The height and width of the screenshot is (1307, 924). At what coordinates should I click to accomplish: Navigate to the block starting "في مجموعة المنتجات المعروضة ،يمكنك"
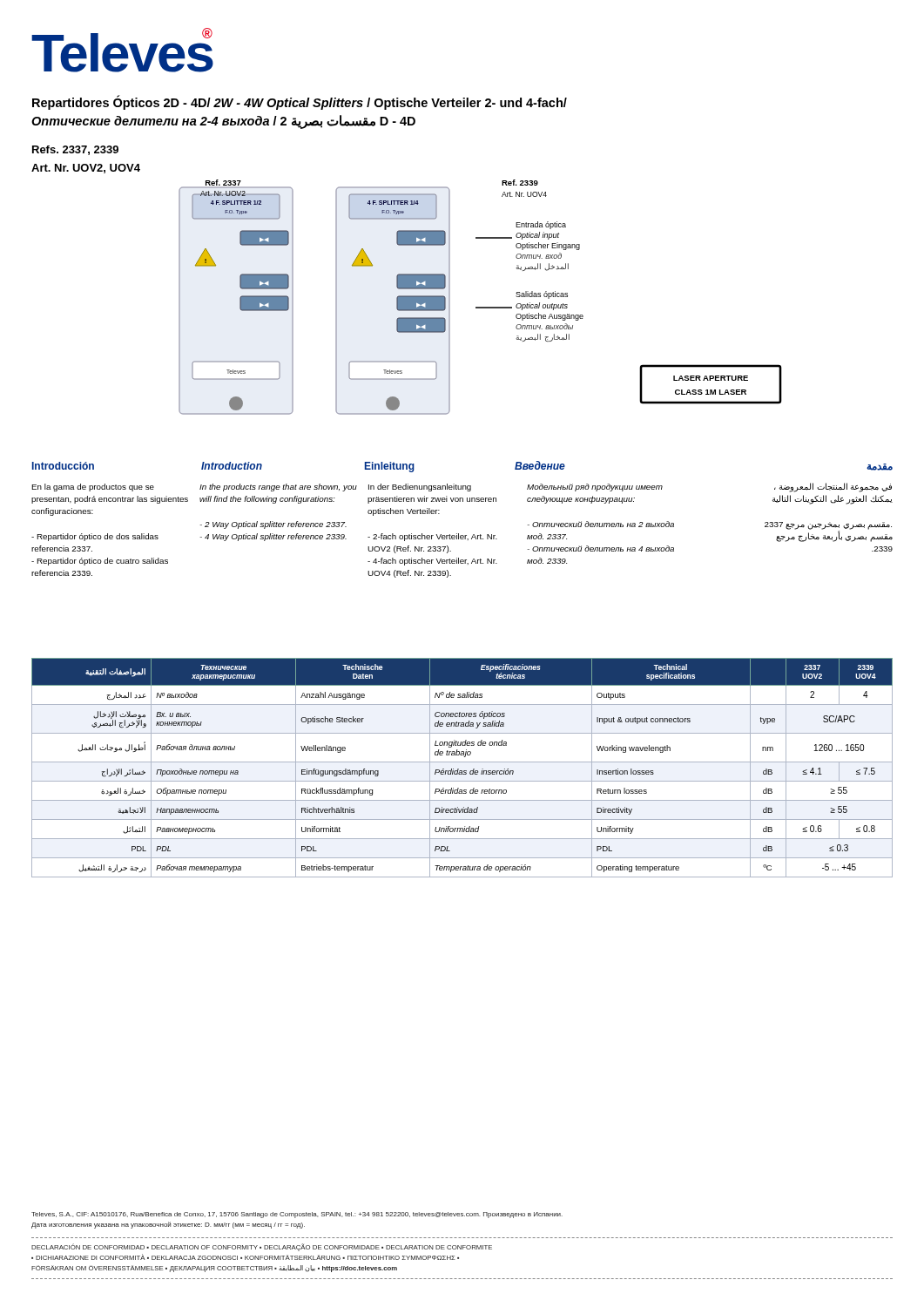[828, 518]
